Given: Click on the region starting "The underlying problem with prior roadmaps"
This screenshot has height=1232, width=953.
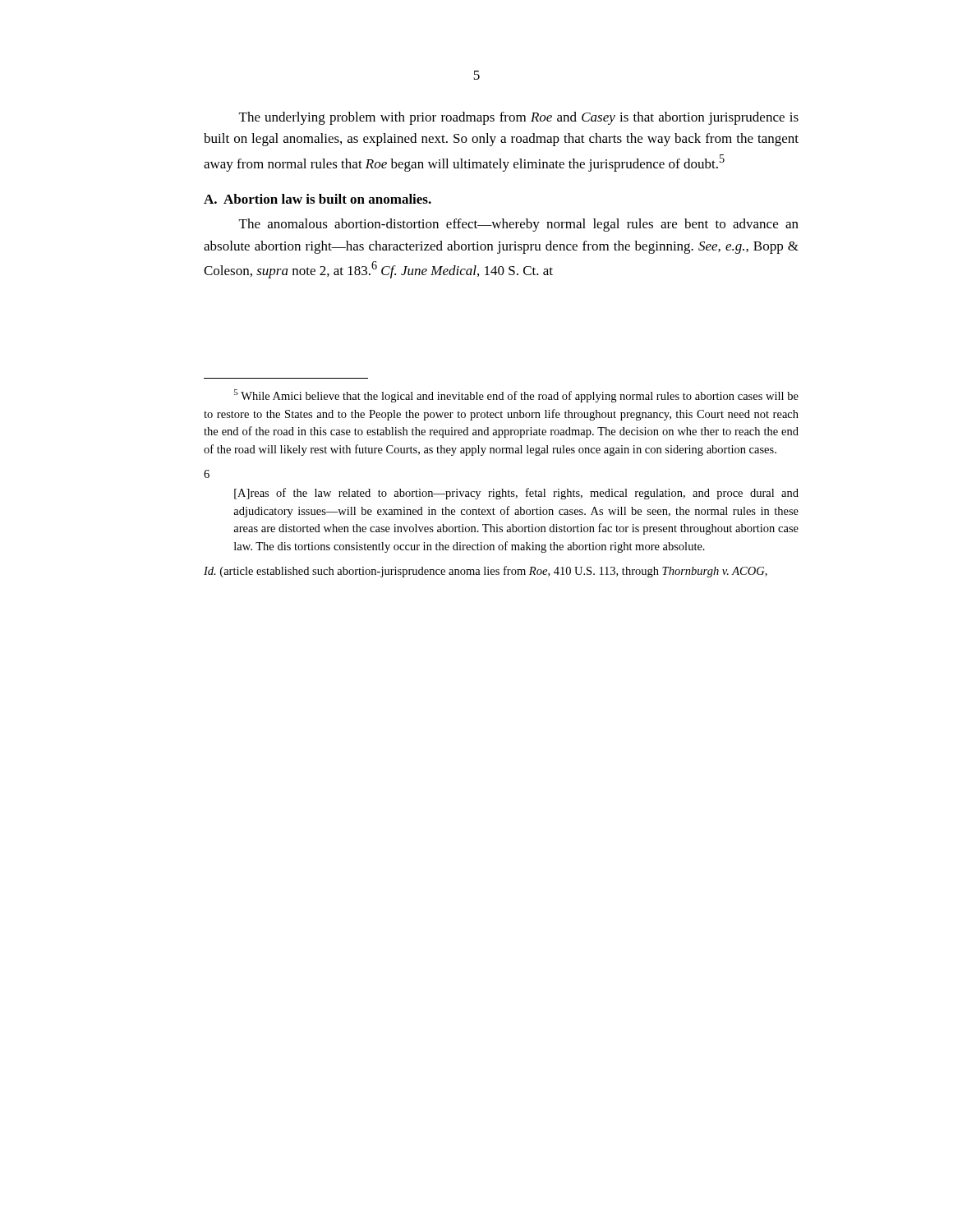Looking at the screenshot, I should click(501, 141).
